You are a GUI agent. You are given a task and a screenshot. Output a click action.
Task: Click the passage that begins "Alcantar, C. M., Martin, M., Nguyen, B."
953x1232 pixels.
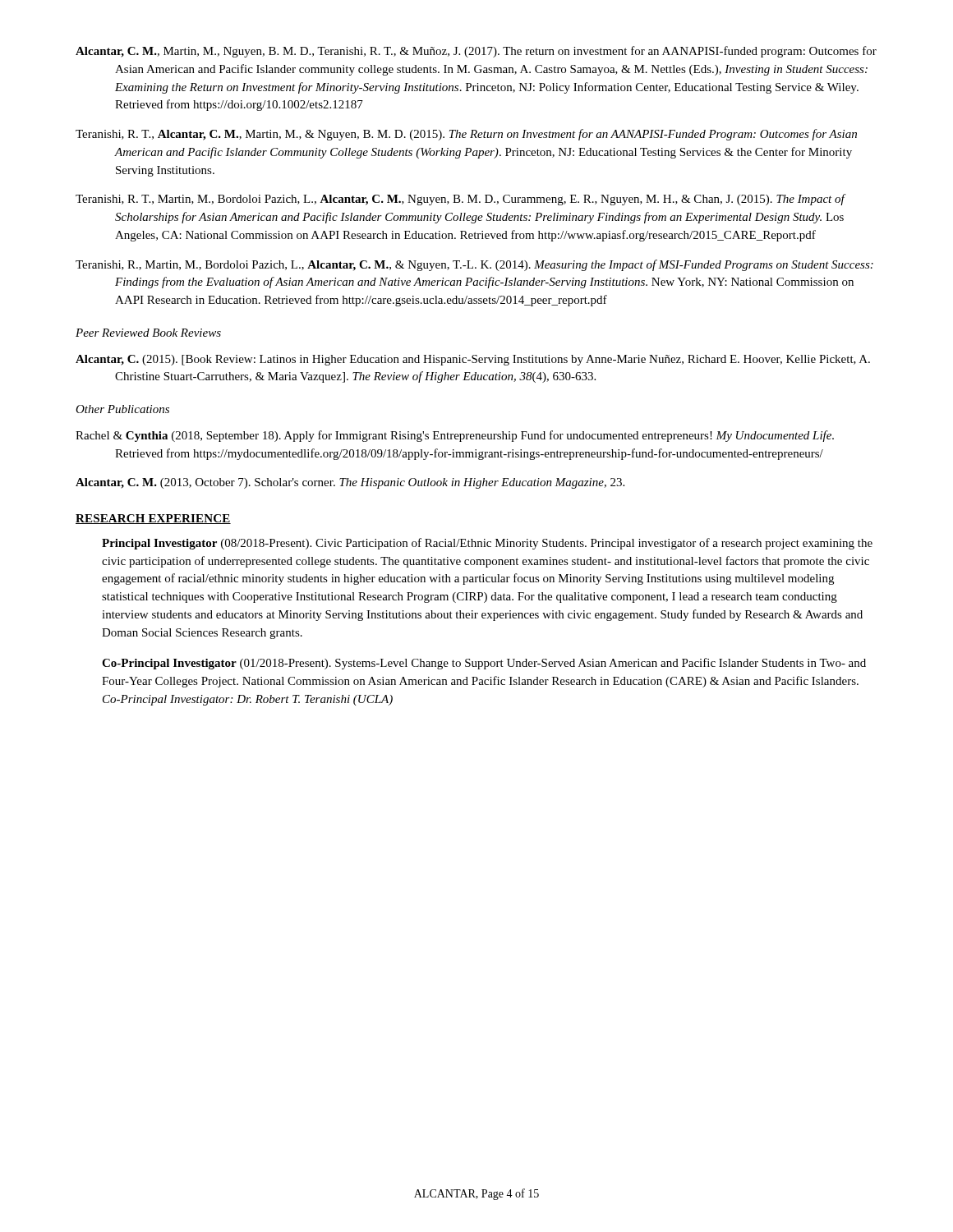[476, 78]
